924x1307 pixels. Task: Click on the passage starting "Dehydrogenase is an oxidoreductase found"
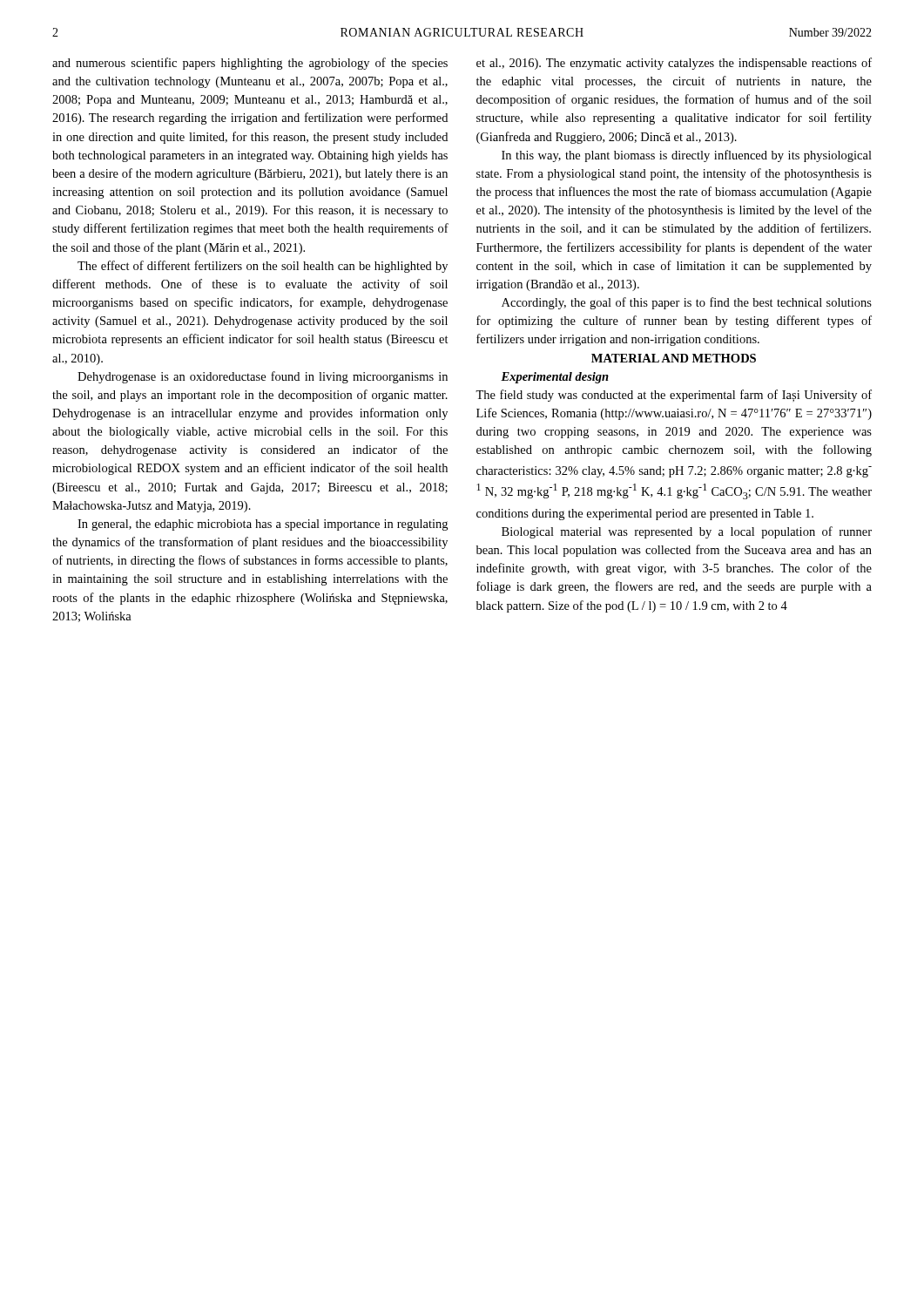point(250,441)
